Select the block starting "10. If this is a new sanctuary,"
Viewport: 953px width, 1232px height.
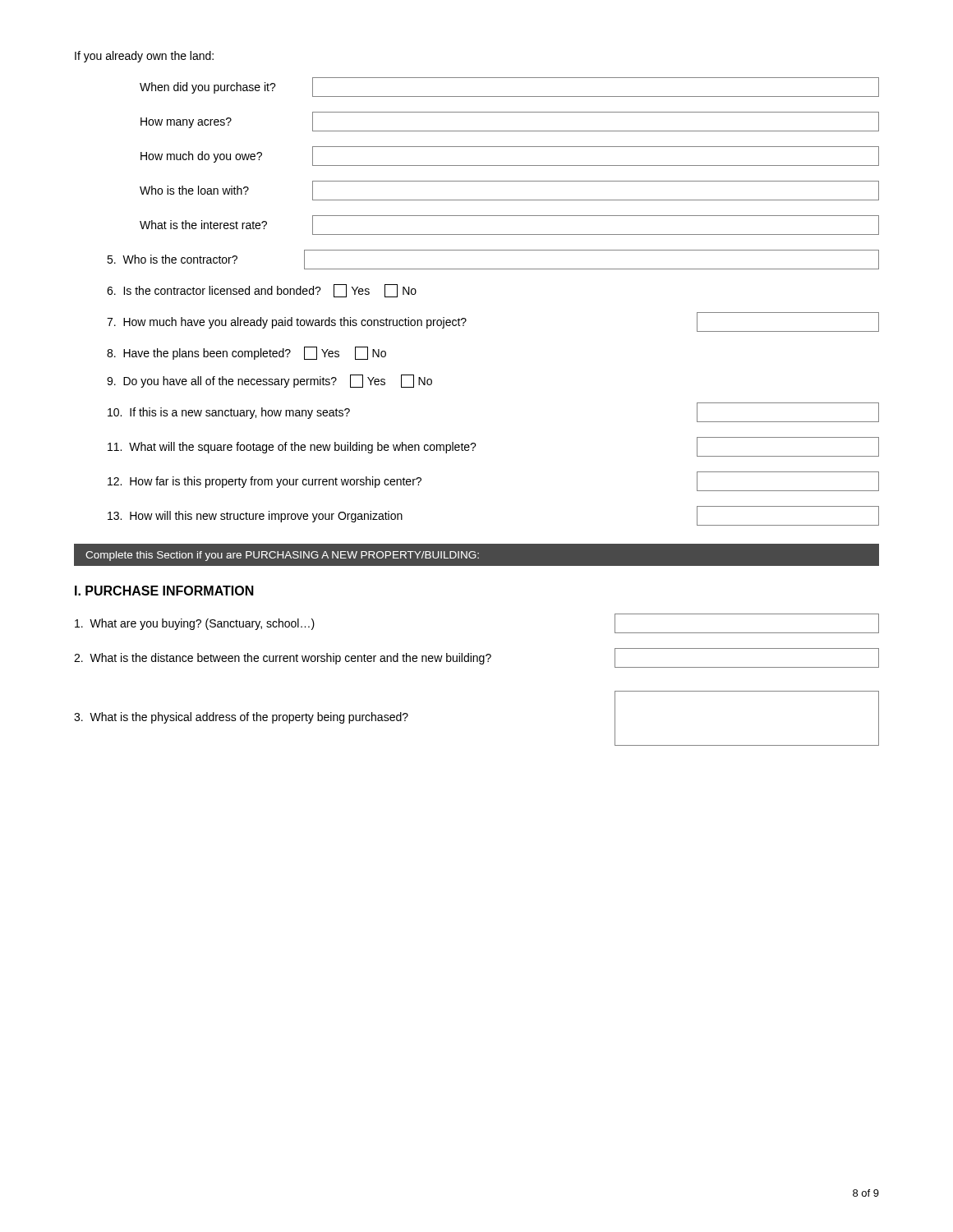click(x=231, y=412)
